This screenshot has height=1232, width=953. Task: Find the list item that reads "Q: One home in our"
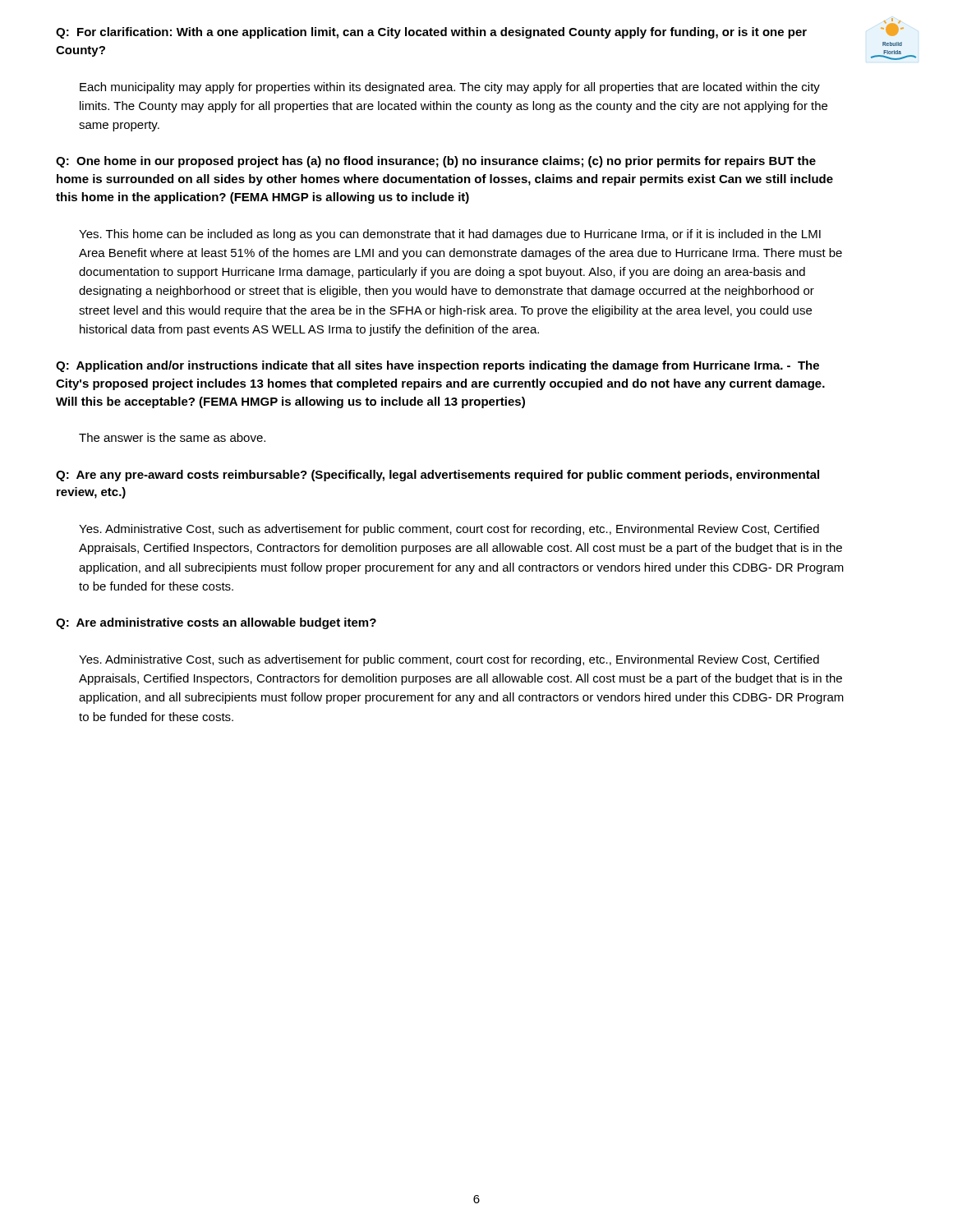coord(451,179)
